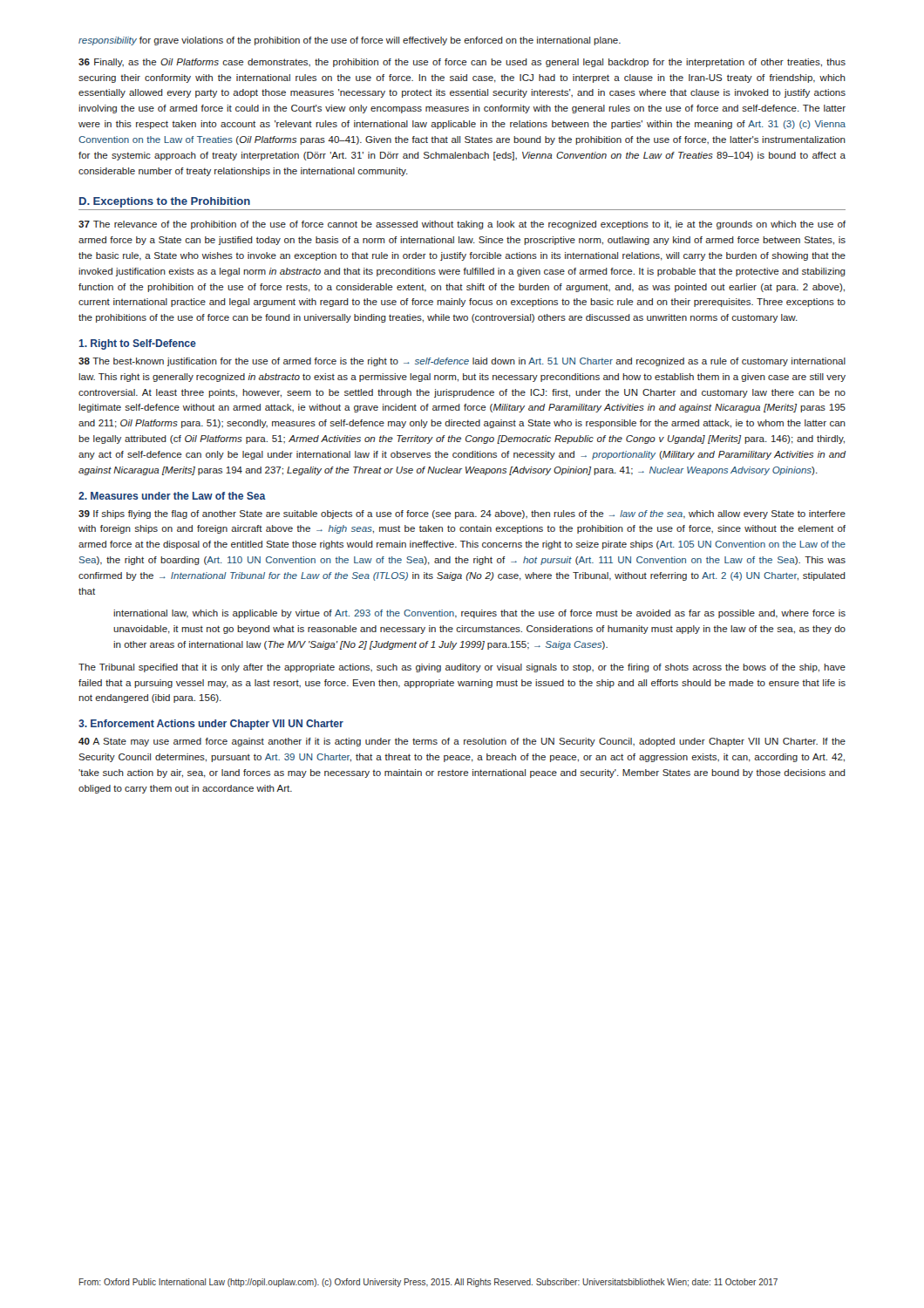This screenshot has width=924, height=1308.
Task: Find the passage starting "37 The relevance of"
Action: pos(462,272)
